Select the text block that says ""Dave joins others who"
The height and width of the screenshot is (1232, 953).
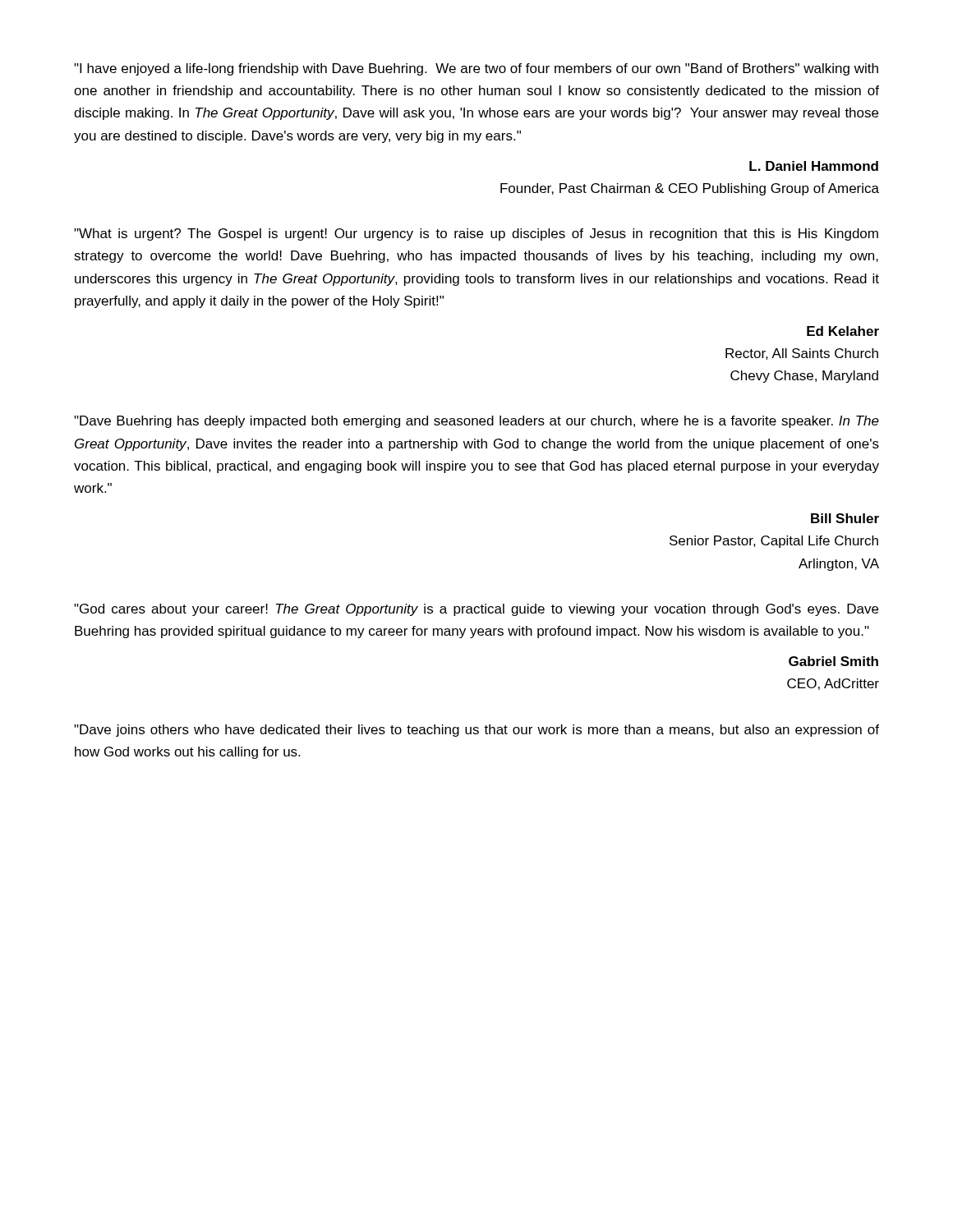tap(476, 741)
